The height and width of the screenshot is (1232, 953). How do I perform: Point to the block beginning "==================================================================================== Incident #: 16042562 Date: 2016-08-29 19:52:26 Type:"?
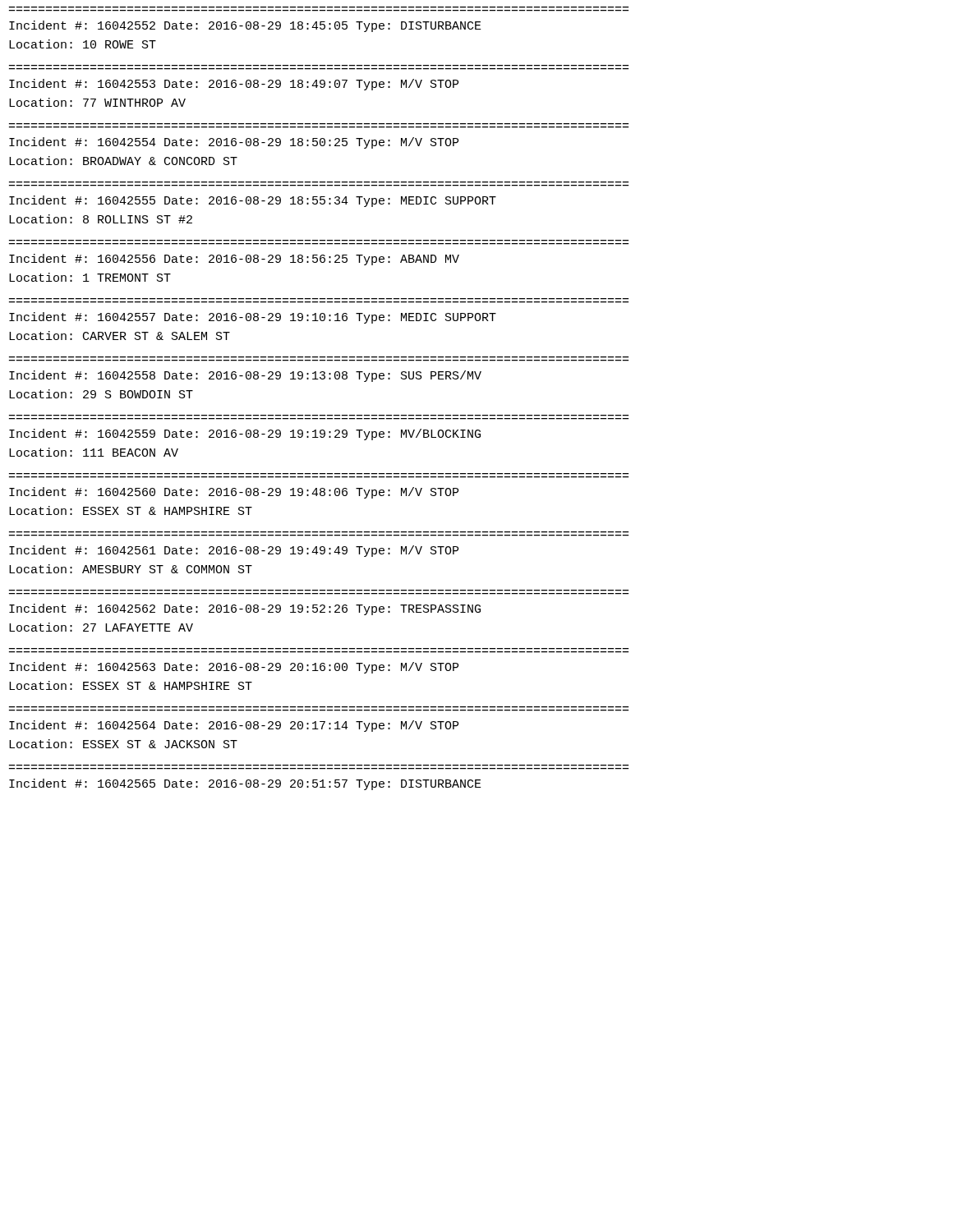(x=476, y=612)
